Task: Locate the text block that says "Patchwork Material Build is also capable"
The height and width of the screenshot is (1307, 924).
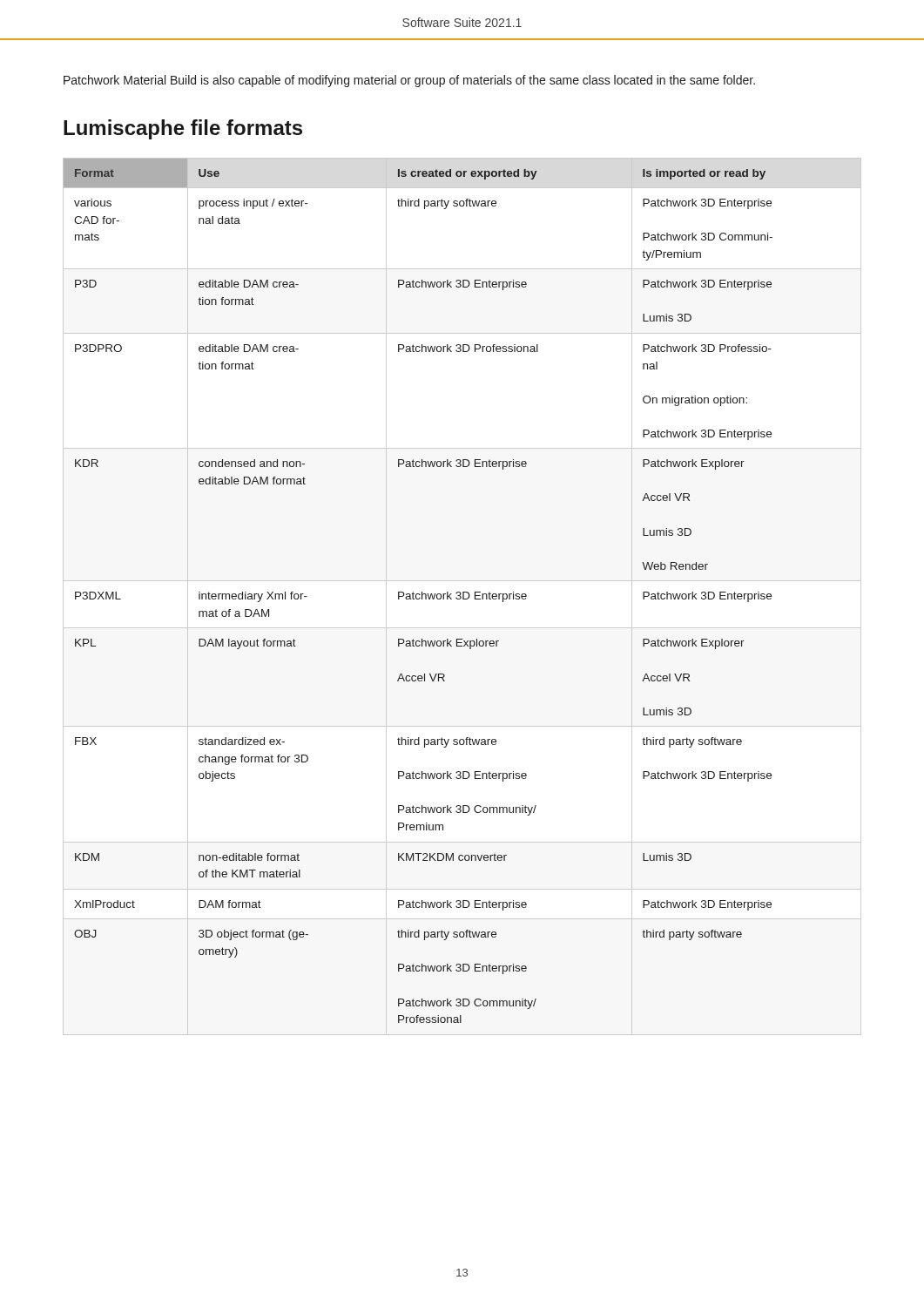Action: pos(409,80)
